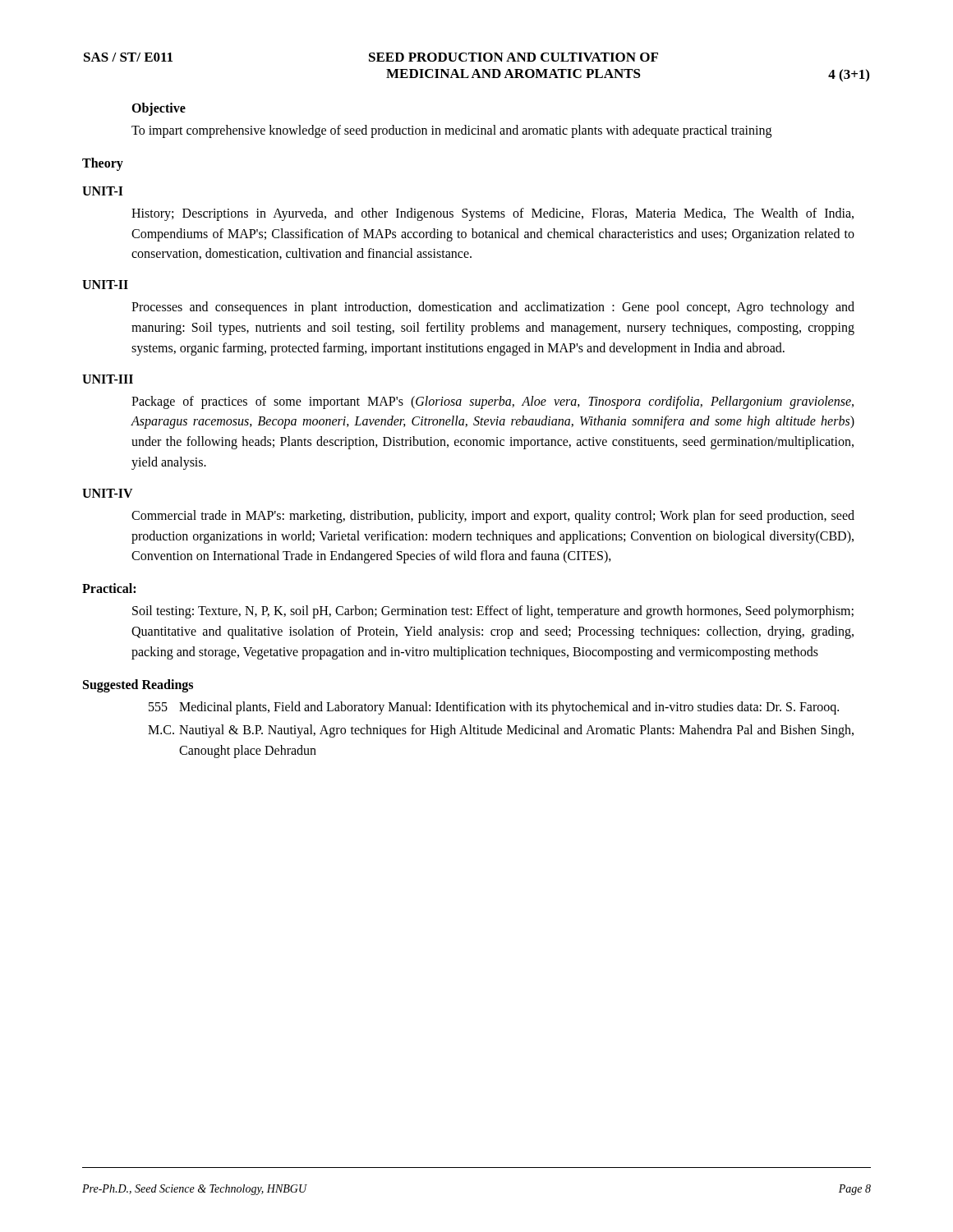Screen dimensions: 1232x953
Task: Find the text block containing "Commercial trade in MAP's: marketing,"
Action: 493,536
